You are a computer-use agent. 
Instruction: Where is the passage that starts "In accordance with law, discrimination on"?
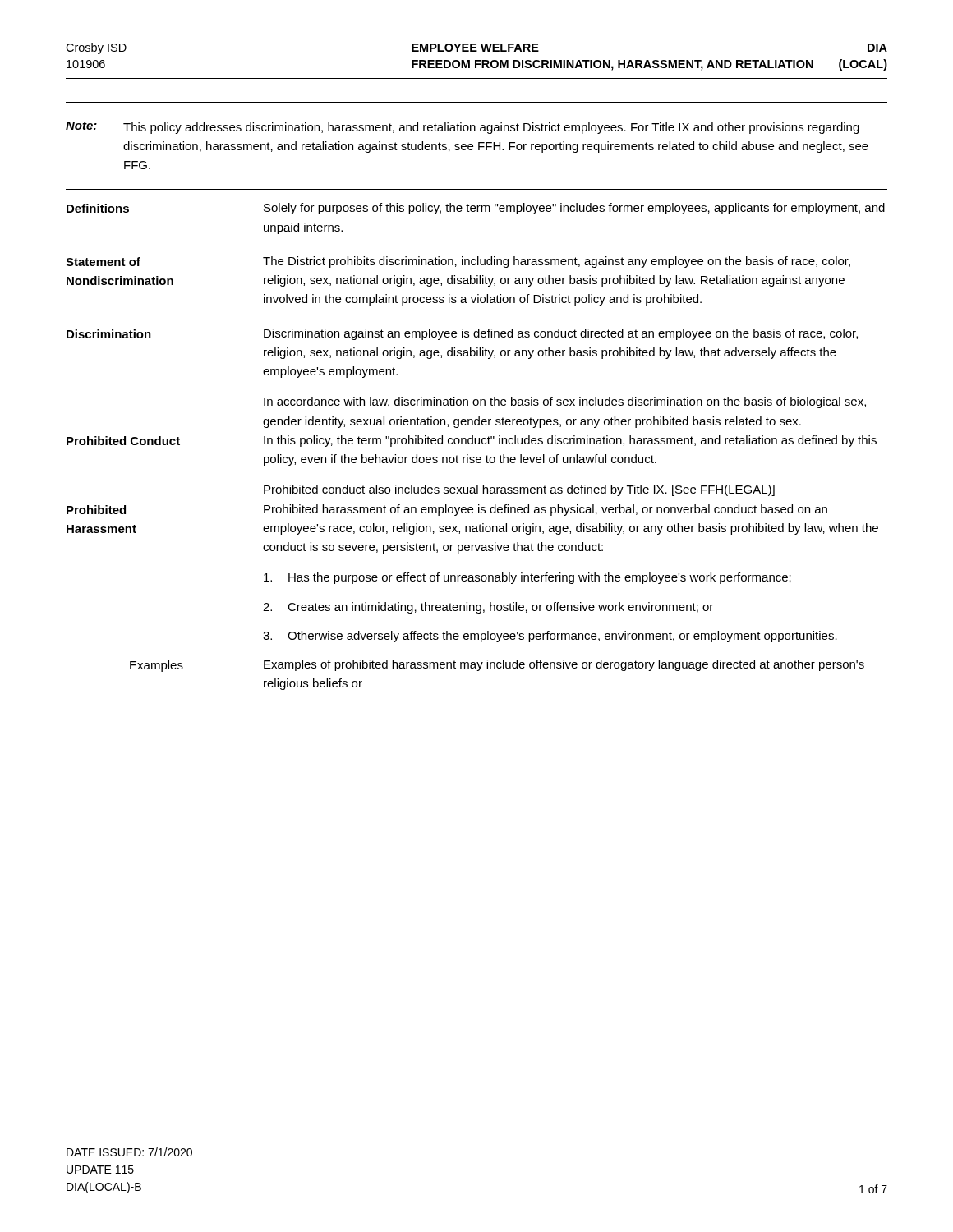click(x=565, y=411)
